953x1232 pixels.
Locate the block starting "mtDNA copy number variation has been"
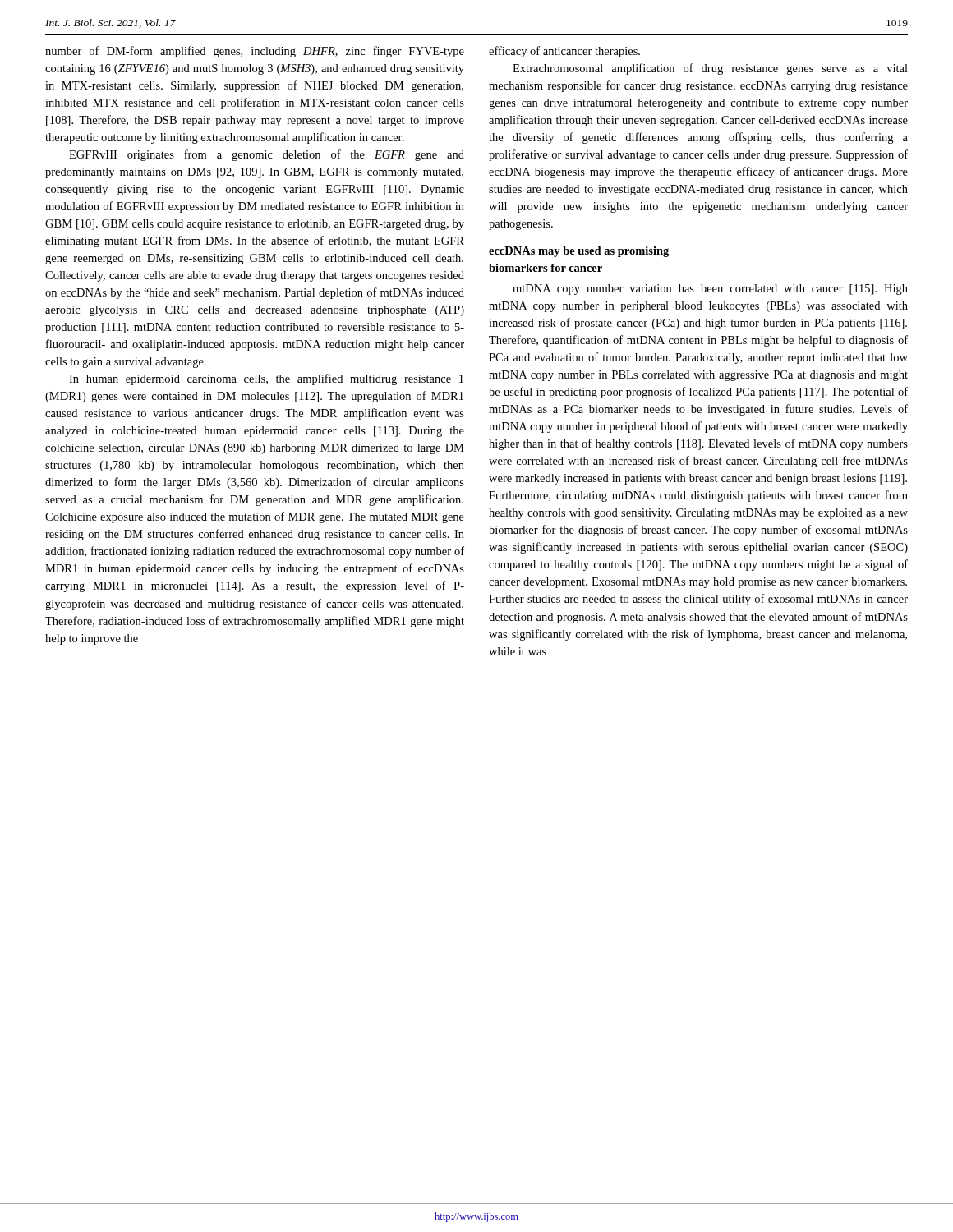pos(698,470)
